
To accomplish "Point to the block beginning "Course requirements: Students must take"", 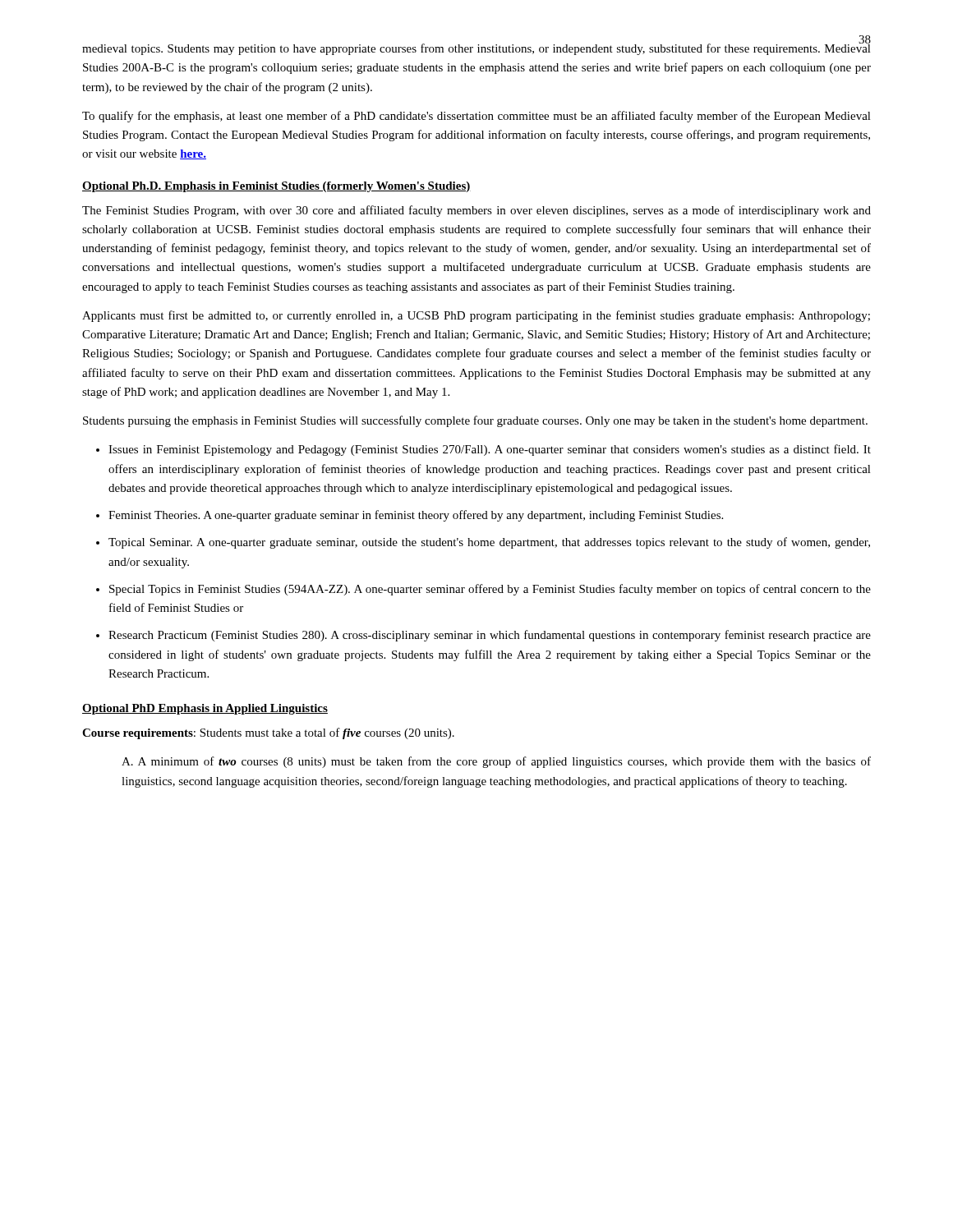I will point(268,733).
